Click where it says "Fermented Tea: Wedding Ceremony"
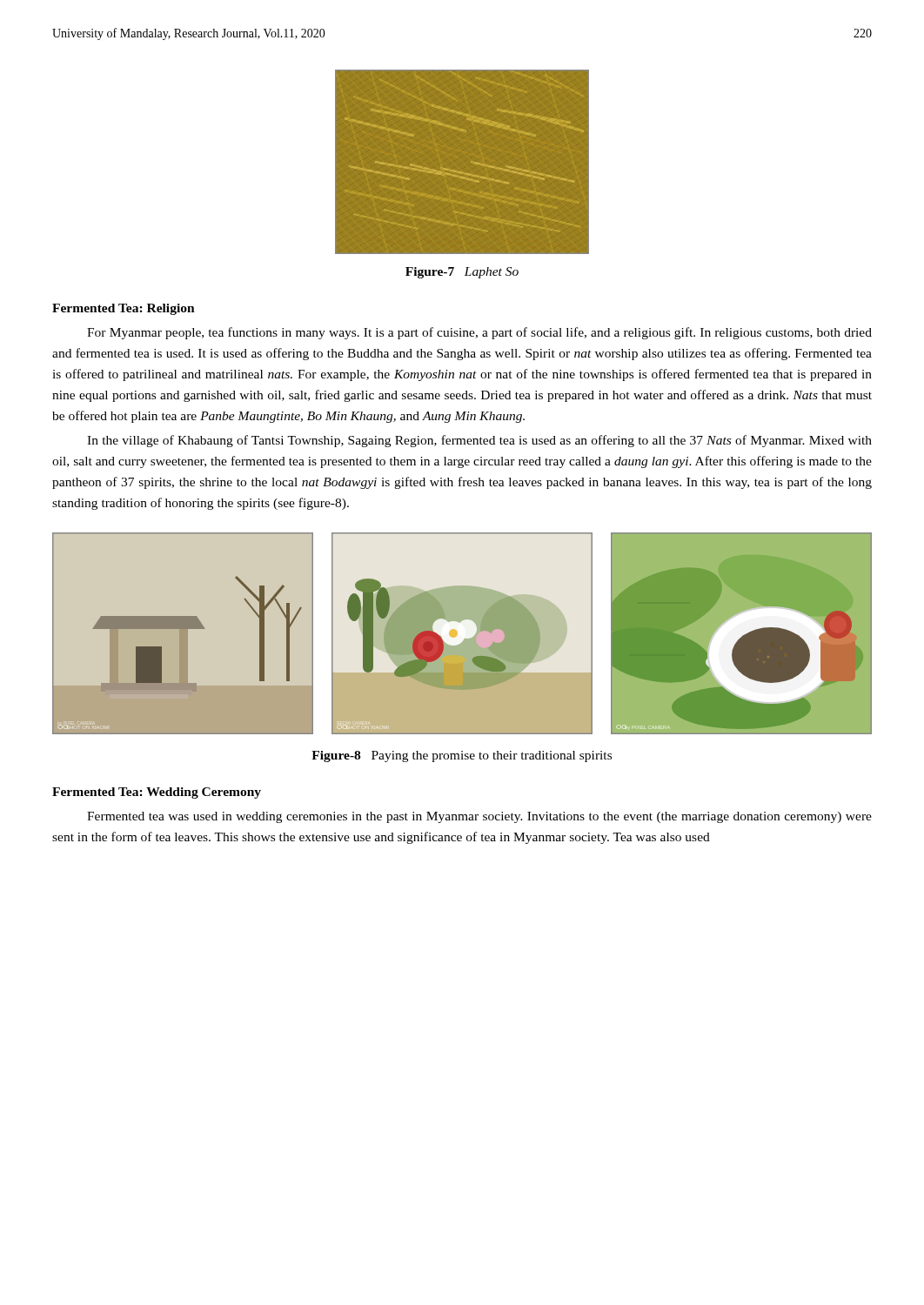Screen dimensions: 1305x924 point(157,791)
